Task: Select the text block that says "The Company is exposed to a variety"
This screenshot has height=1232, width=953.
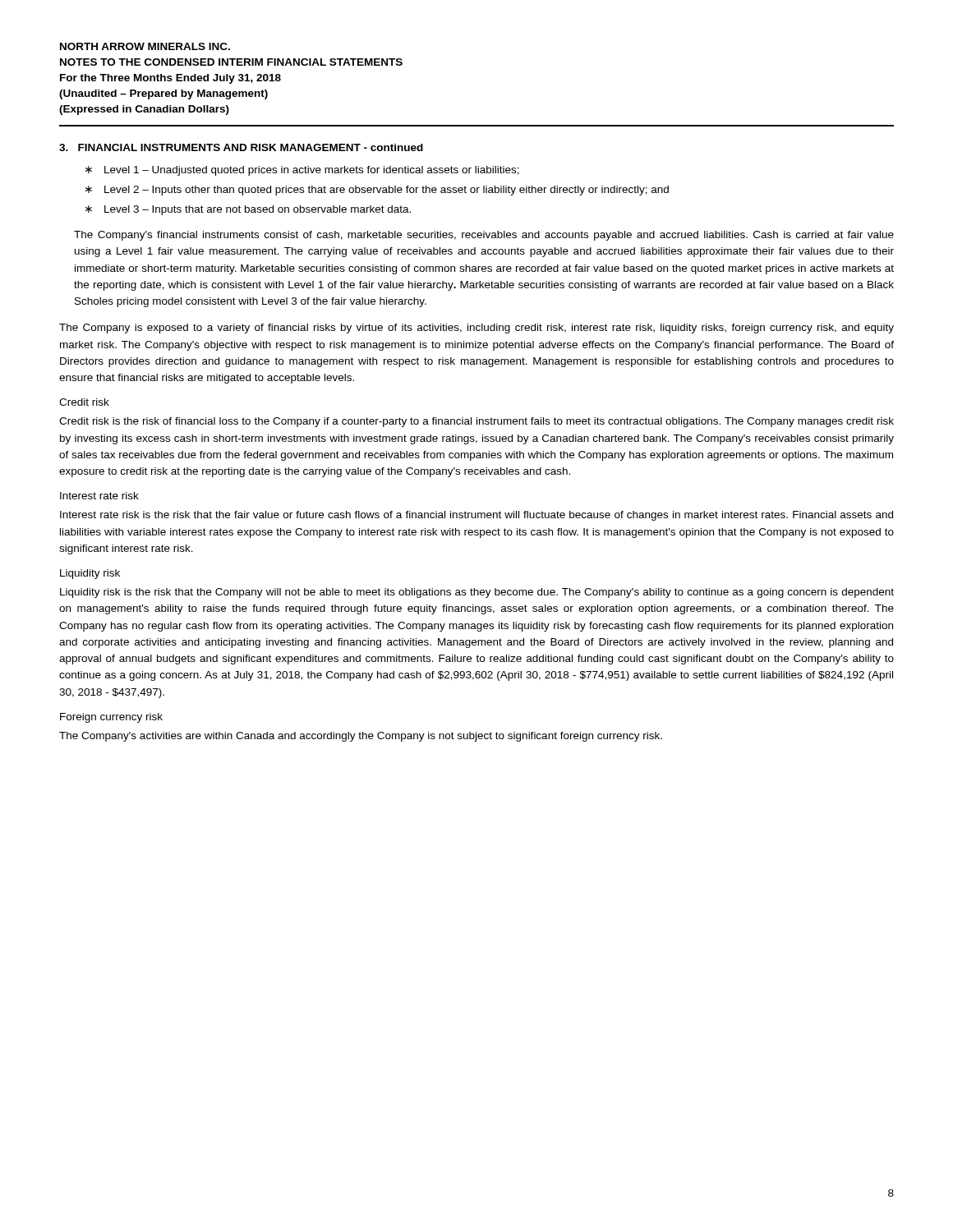Action: pyautogui.click(x=476, y=353)
